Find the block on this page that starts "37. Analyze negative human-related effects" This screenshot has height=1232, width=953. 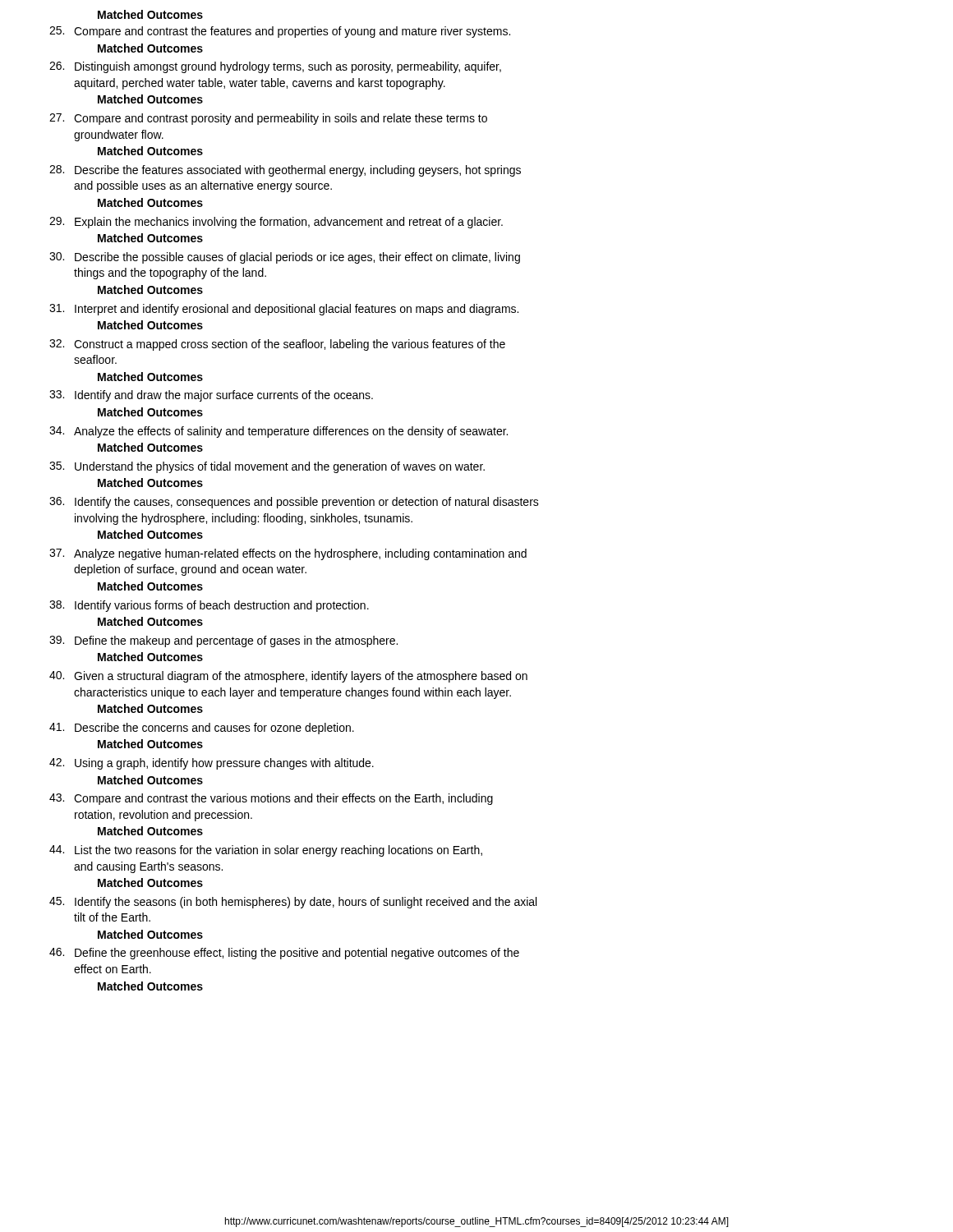(x=288, y=554)
